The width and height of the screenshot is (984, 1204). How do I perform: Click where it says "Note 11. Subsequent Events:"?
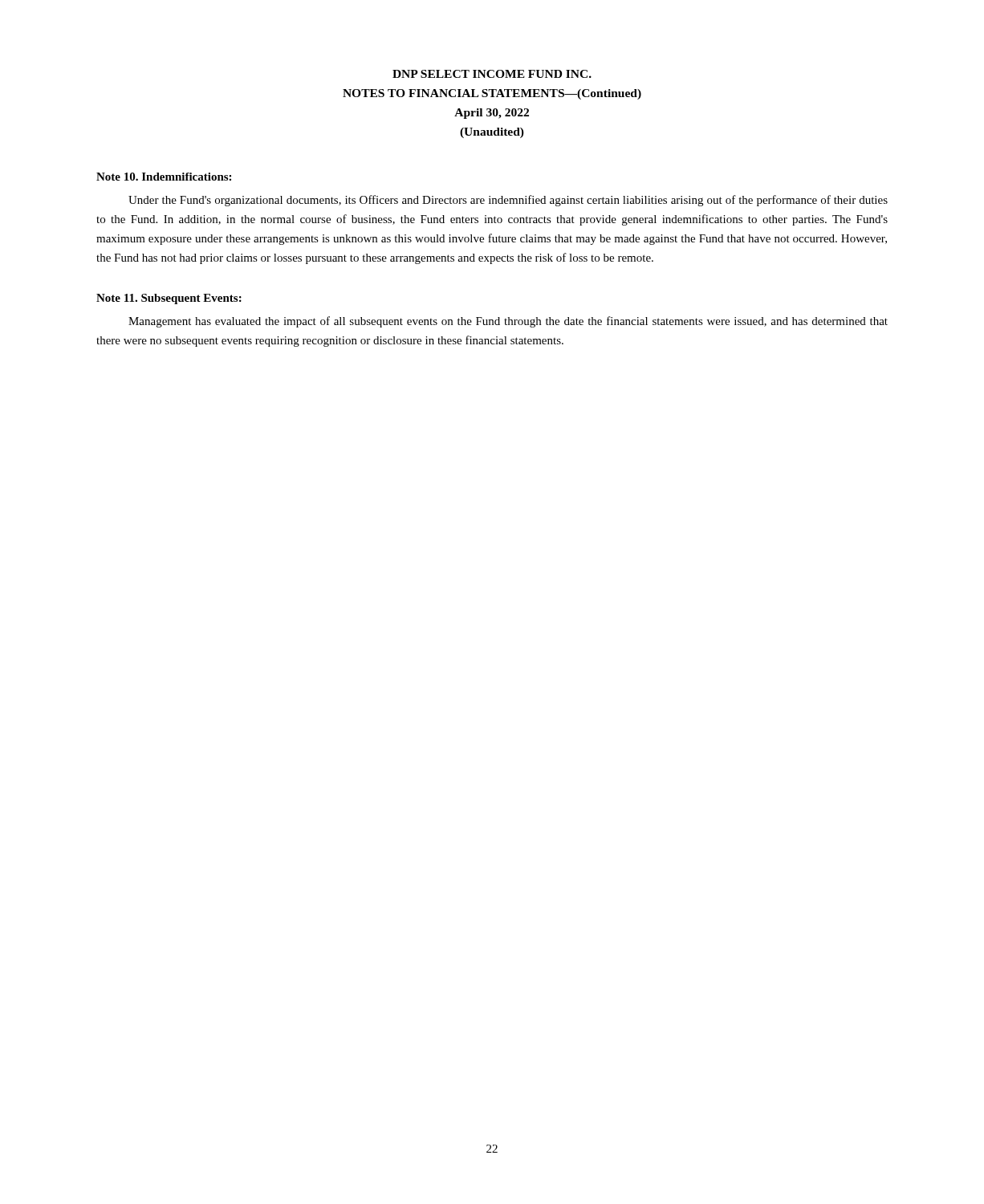[169, 298]
